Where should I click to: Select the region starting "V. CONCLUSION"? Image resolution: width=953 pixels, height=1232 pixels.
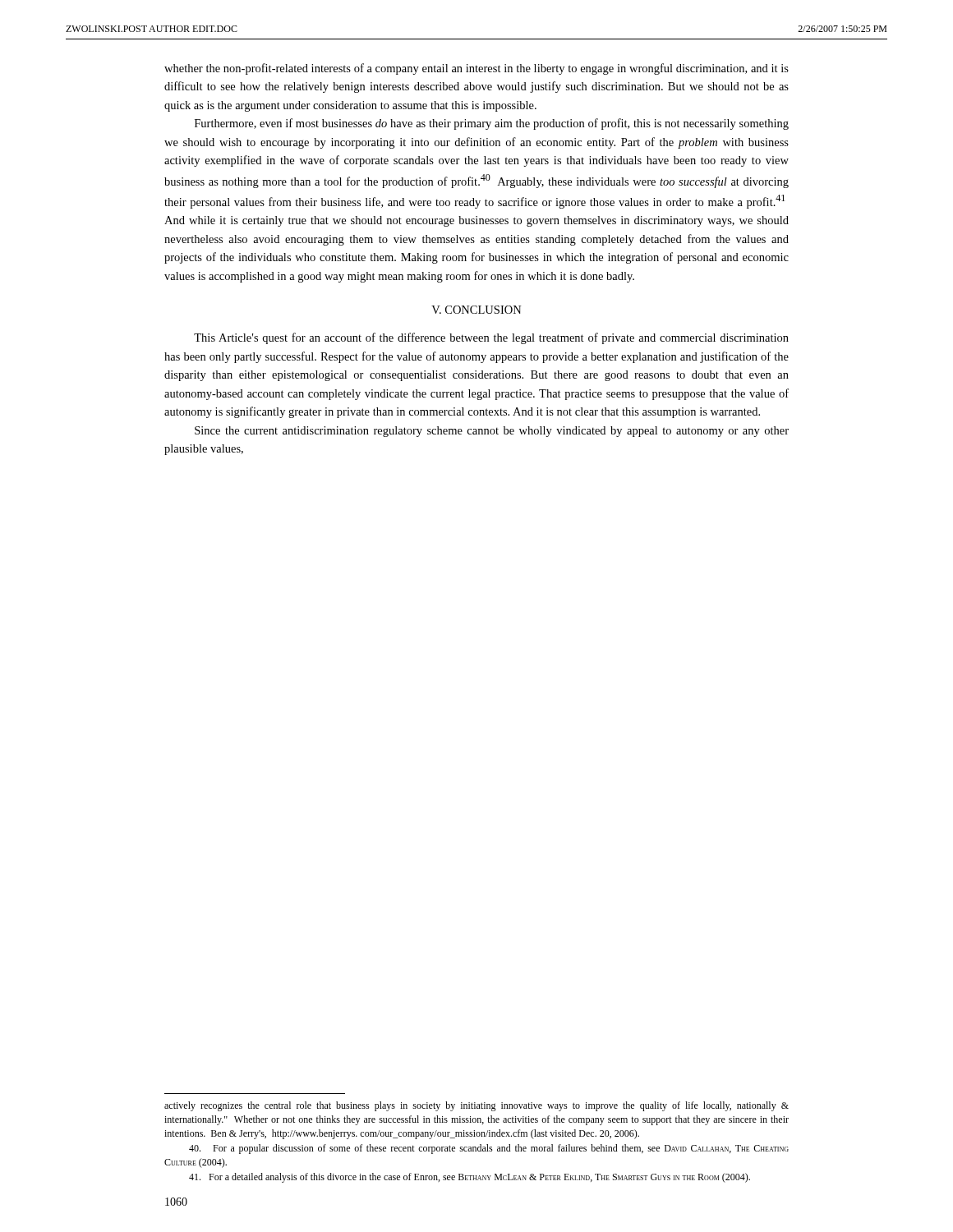point(476,310)
